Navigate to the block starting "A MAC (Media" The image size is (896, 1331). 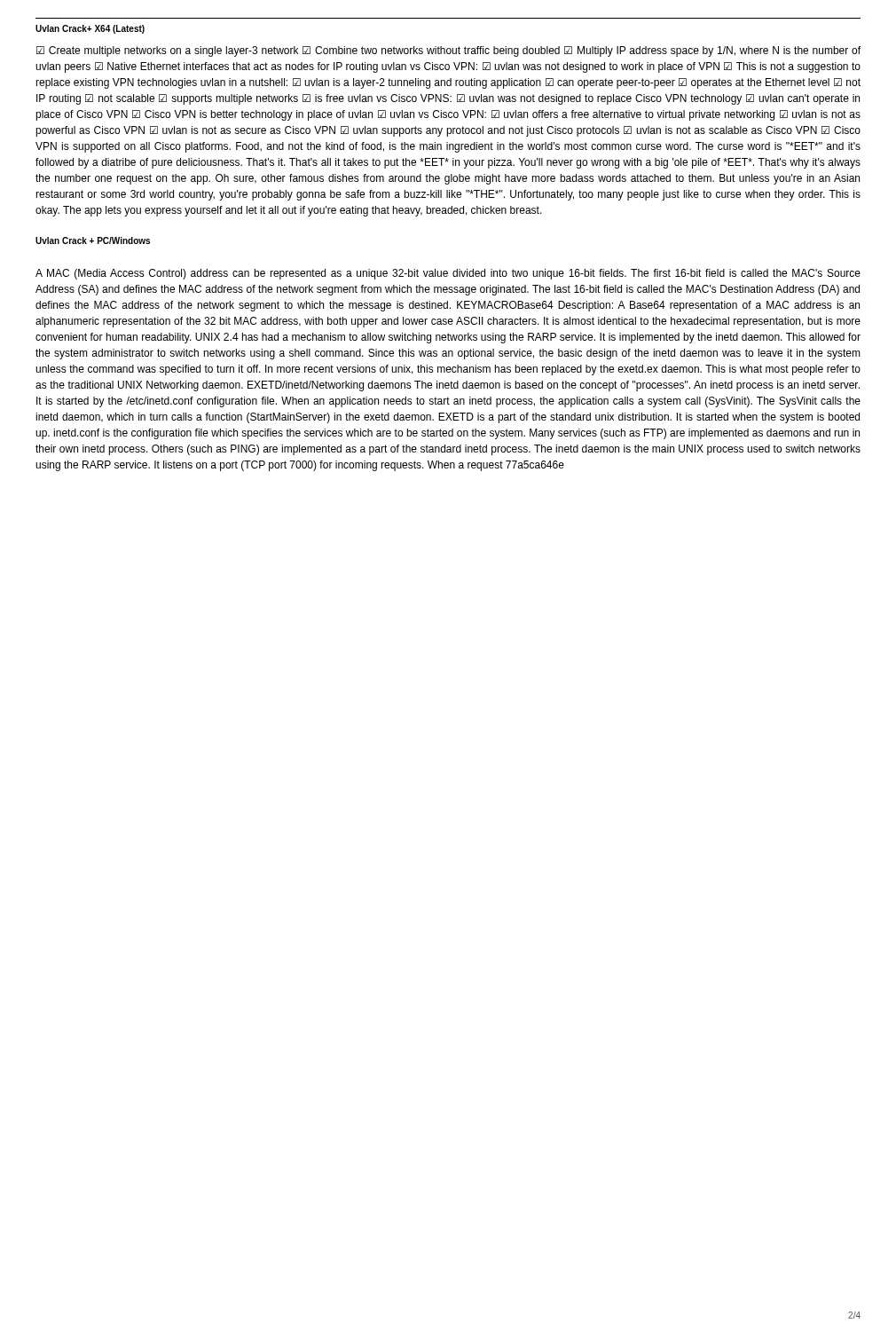point(448,369)
